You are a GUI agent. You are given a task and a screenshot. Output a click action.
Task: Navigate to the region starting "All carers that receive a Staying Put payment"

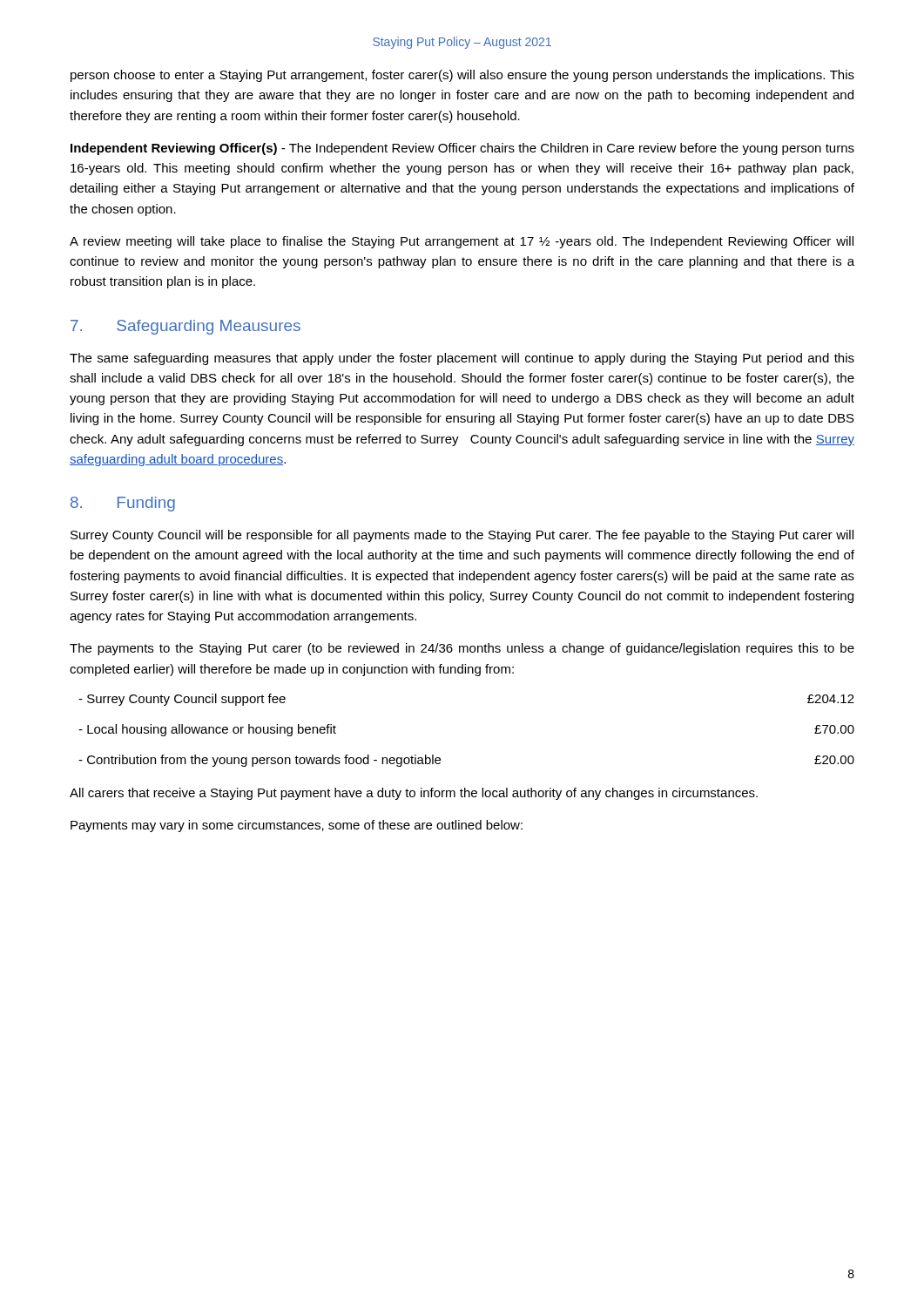tap(414, 792)
